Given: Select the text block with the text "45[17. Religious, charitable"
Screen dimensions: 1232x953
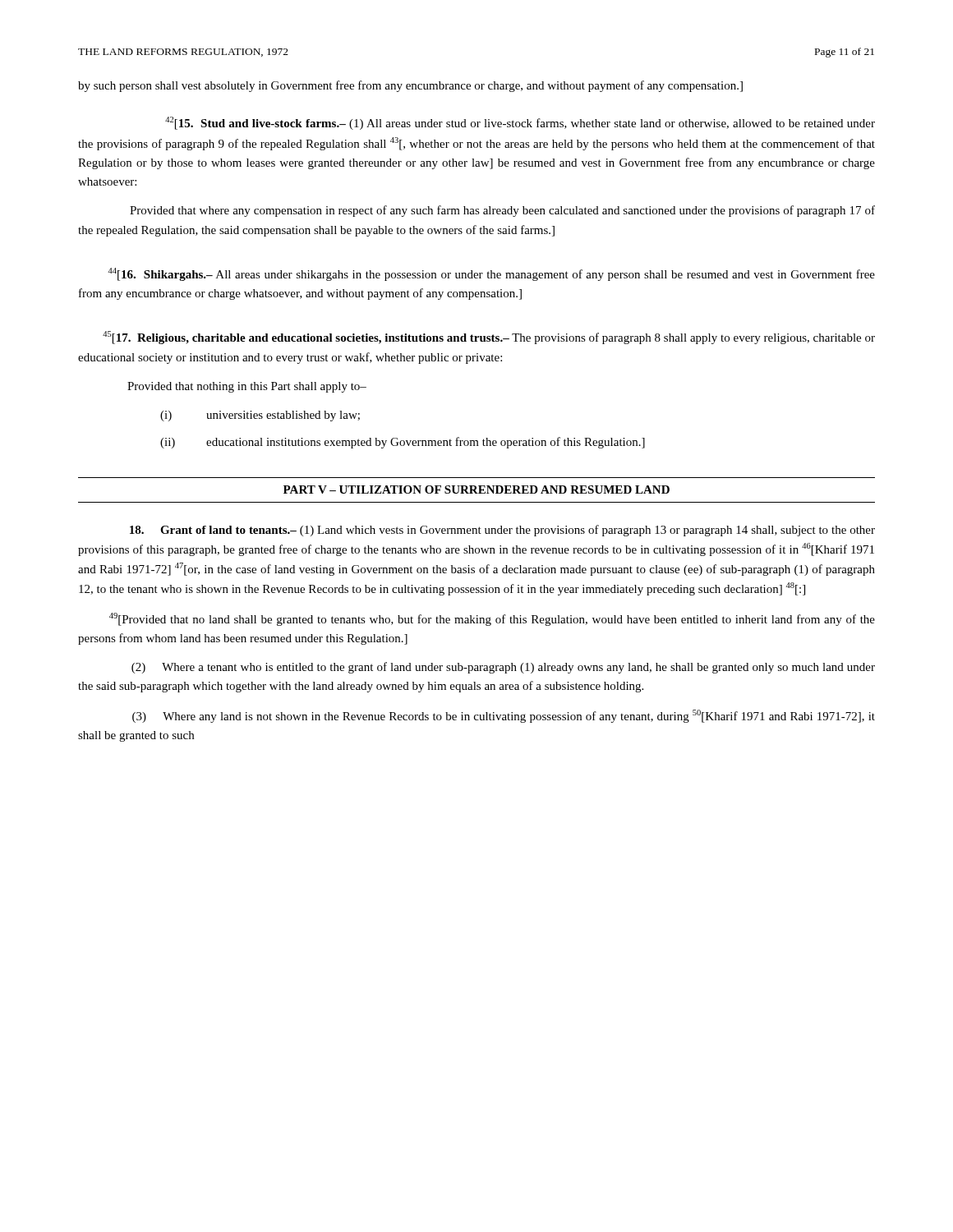Looking at the screenshot, I should click(x=476, y=346).
